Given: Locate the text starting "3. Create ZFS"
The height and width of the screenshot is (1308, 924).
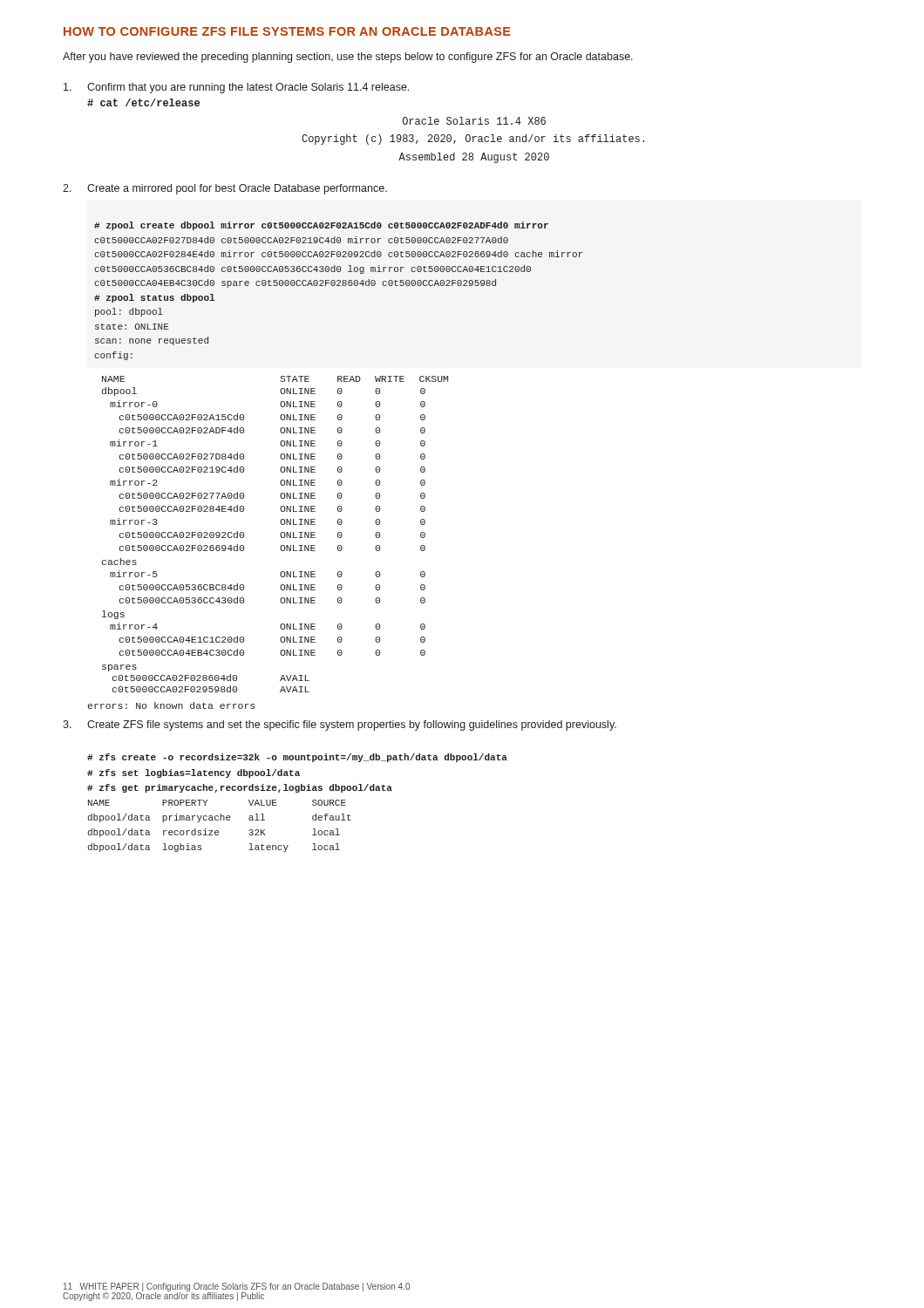Looking at the screenshot, I should pos(340,726).
